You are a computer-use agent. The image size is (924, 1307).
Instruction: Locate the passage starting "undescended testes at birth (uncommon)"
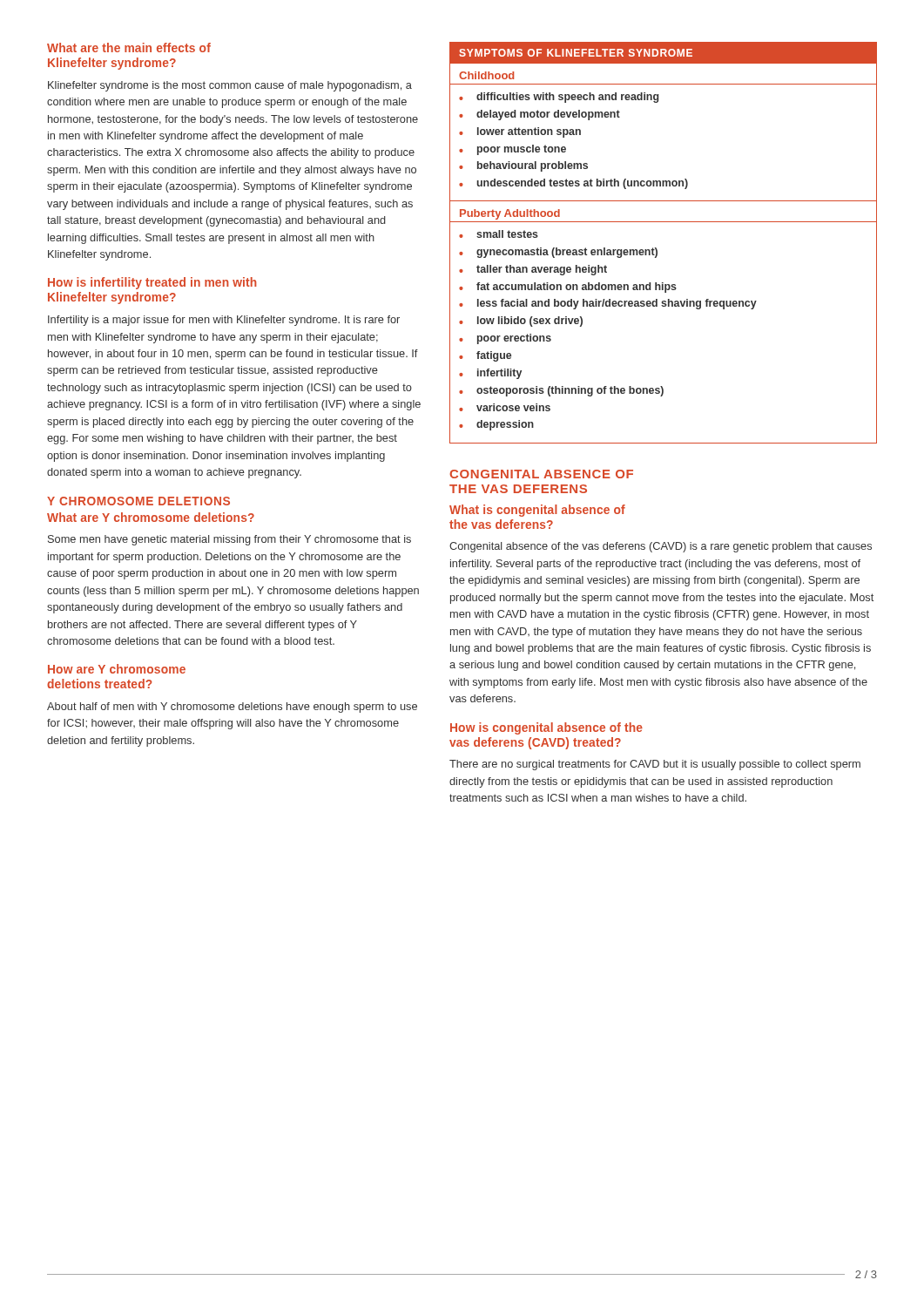(582, 183)
